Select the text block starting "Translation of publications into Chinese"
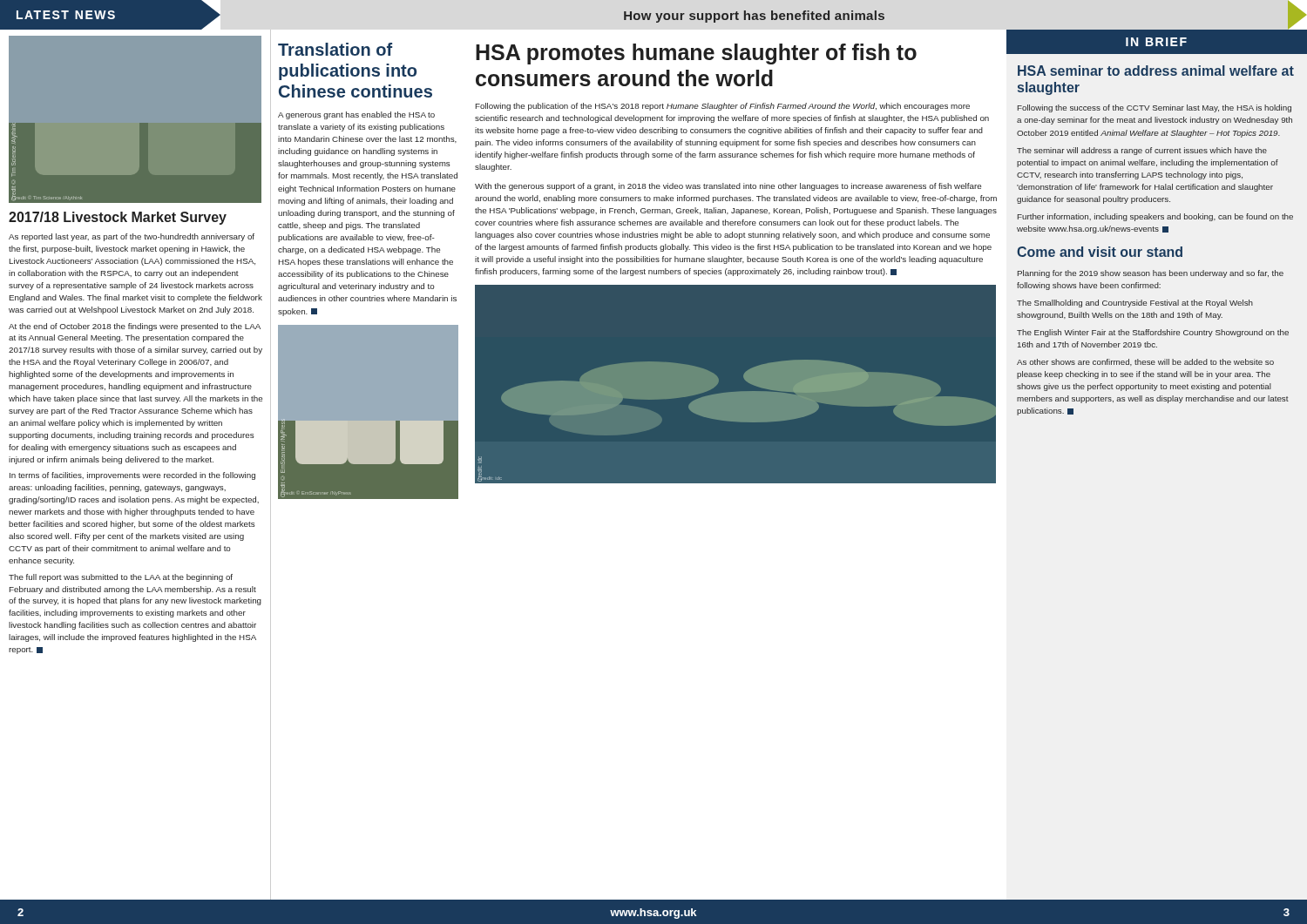 click(355, 71)
